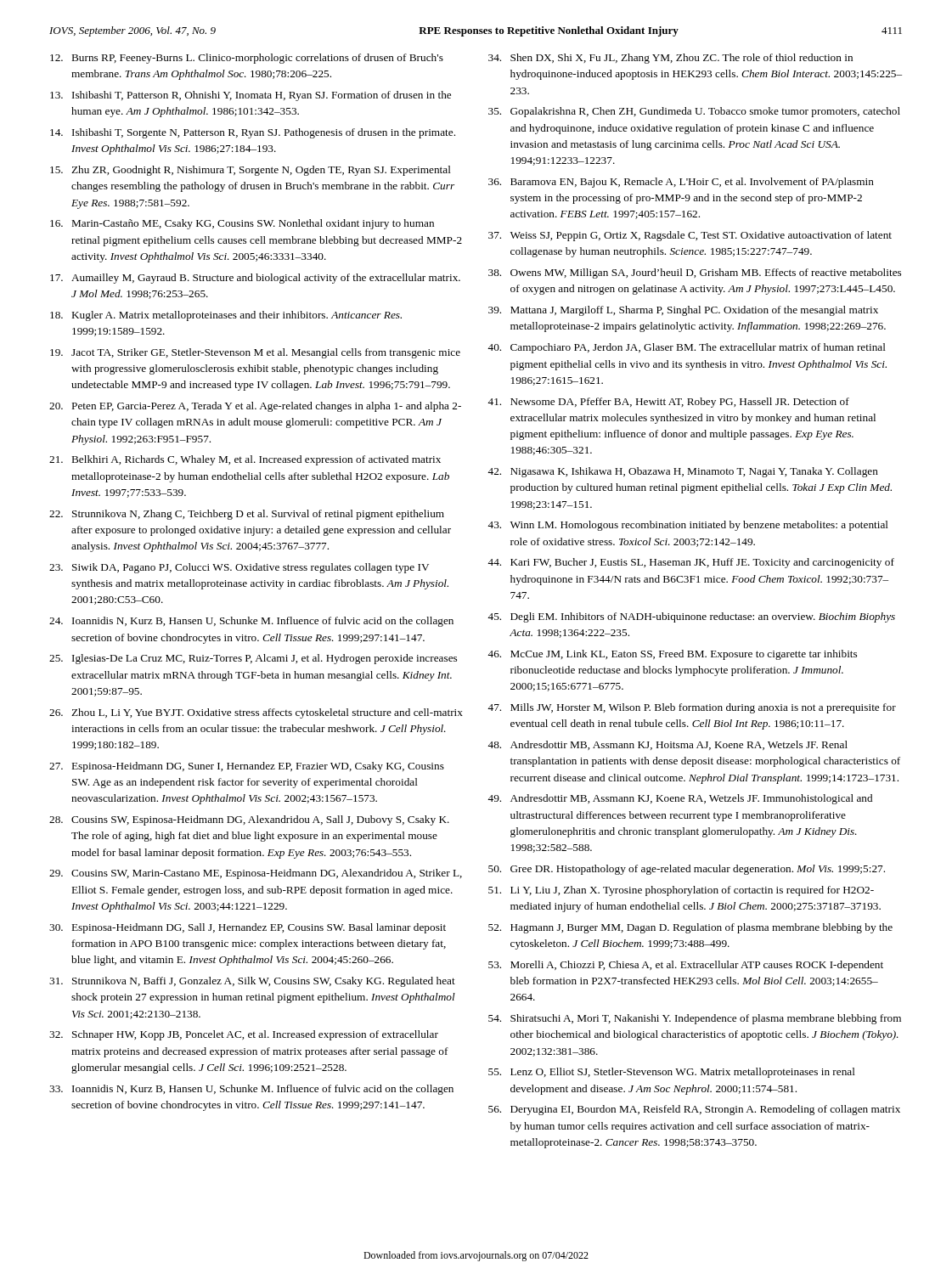
Task: Click on the region starting "38. Owens MW, Milligan SA,"
Action: tap(695, 281)
